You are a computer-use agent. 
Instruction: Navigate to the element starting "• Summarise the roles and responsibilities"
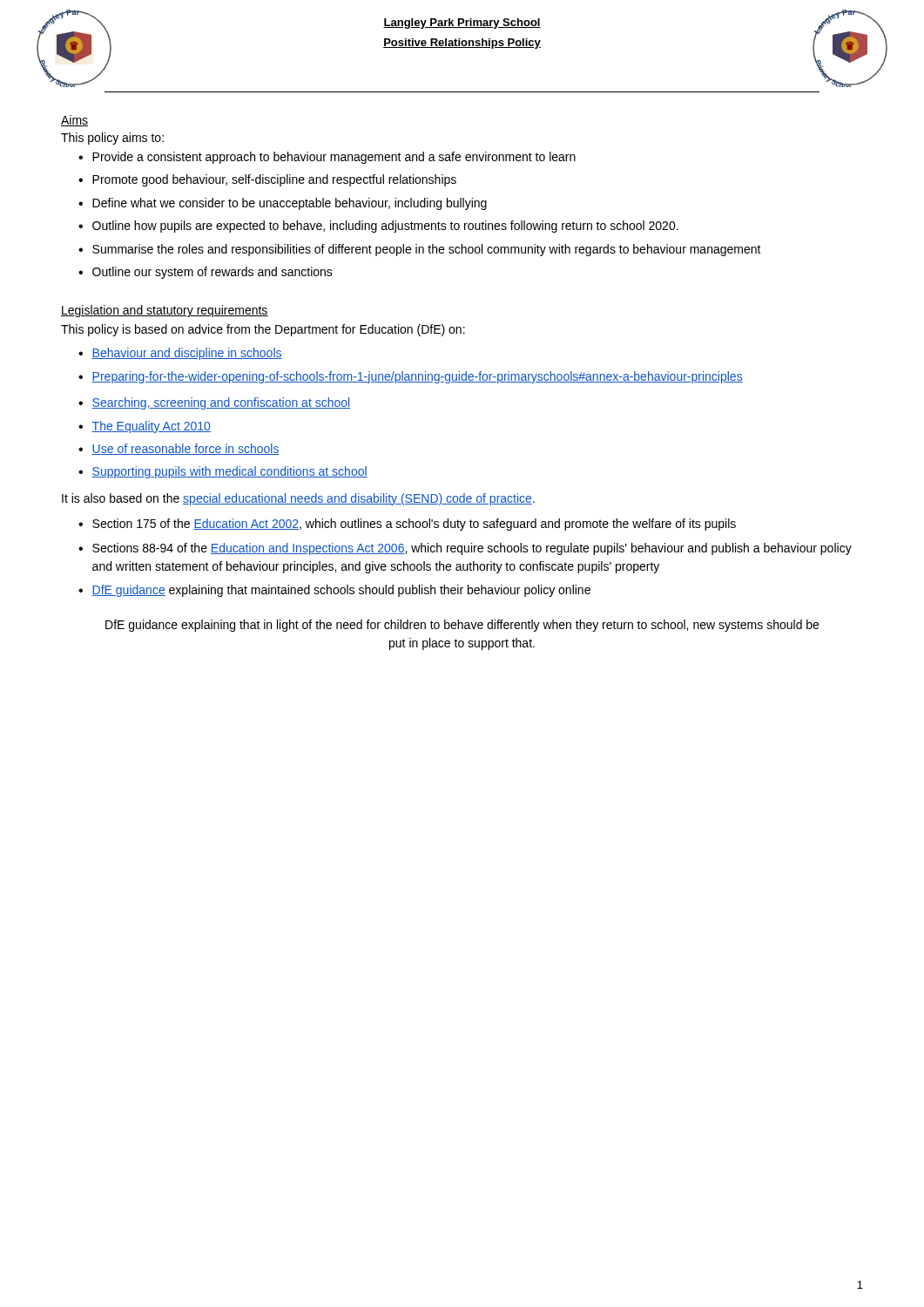[x=419, y=250]
